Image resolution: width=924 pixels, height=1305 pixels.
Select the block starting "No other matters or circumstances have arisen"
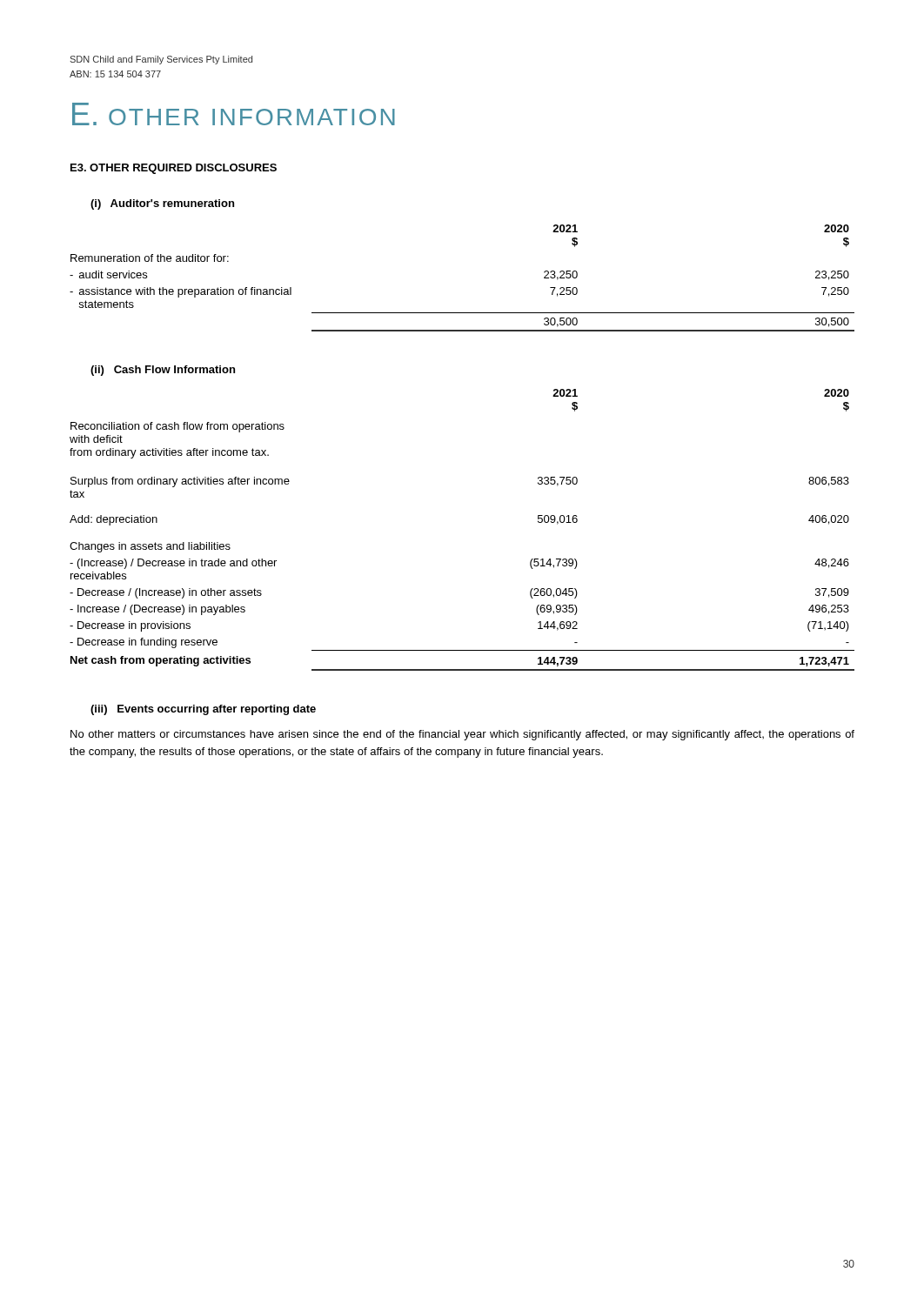pos(462,742)
